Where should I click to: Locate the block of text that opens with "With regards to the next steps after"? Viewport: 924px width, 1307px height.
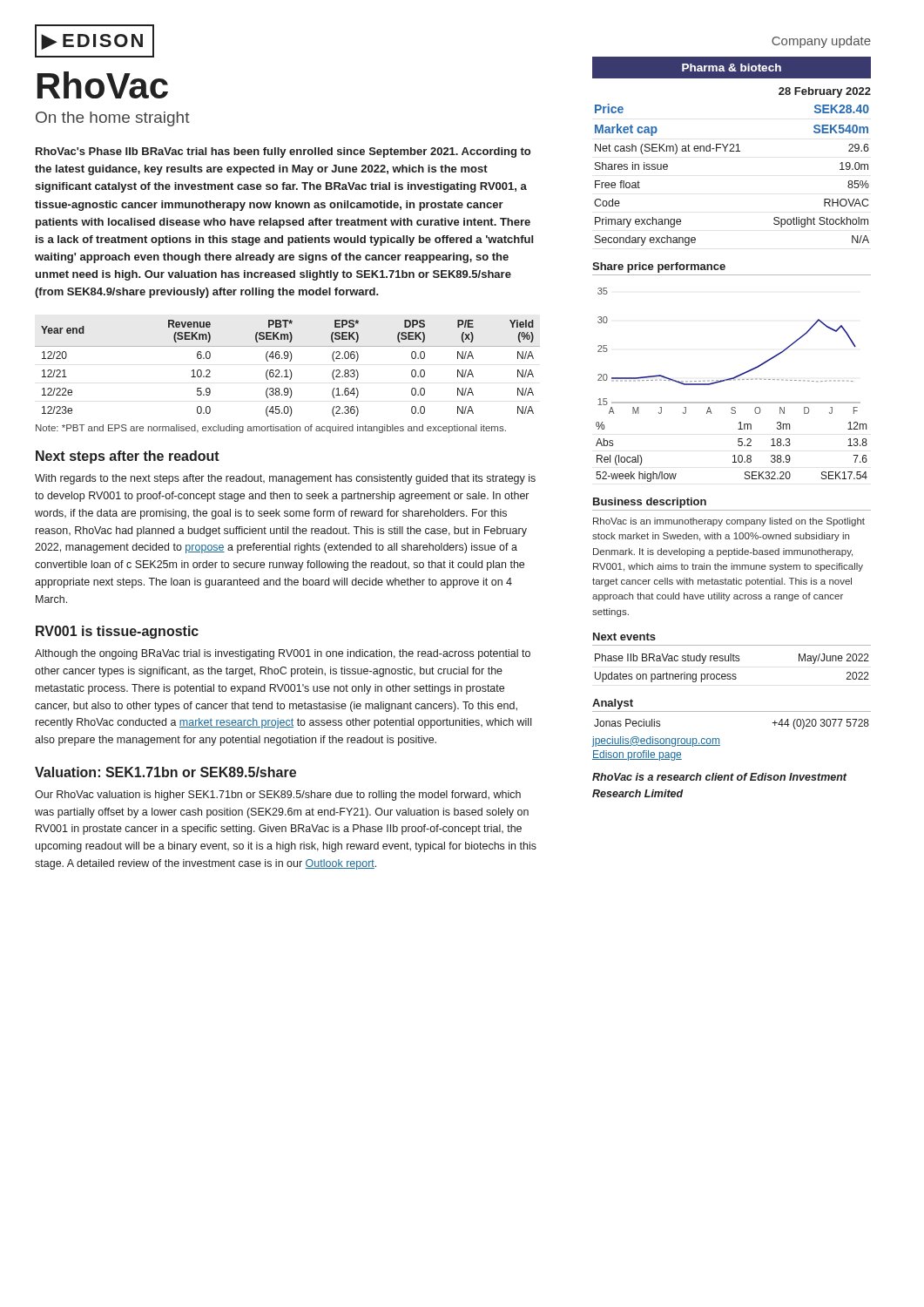(285, 539)
